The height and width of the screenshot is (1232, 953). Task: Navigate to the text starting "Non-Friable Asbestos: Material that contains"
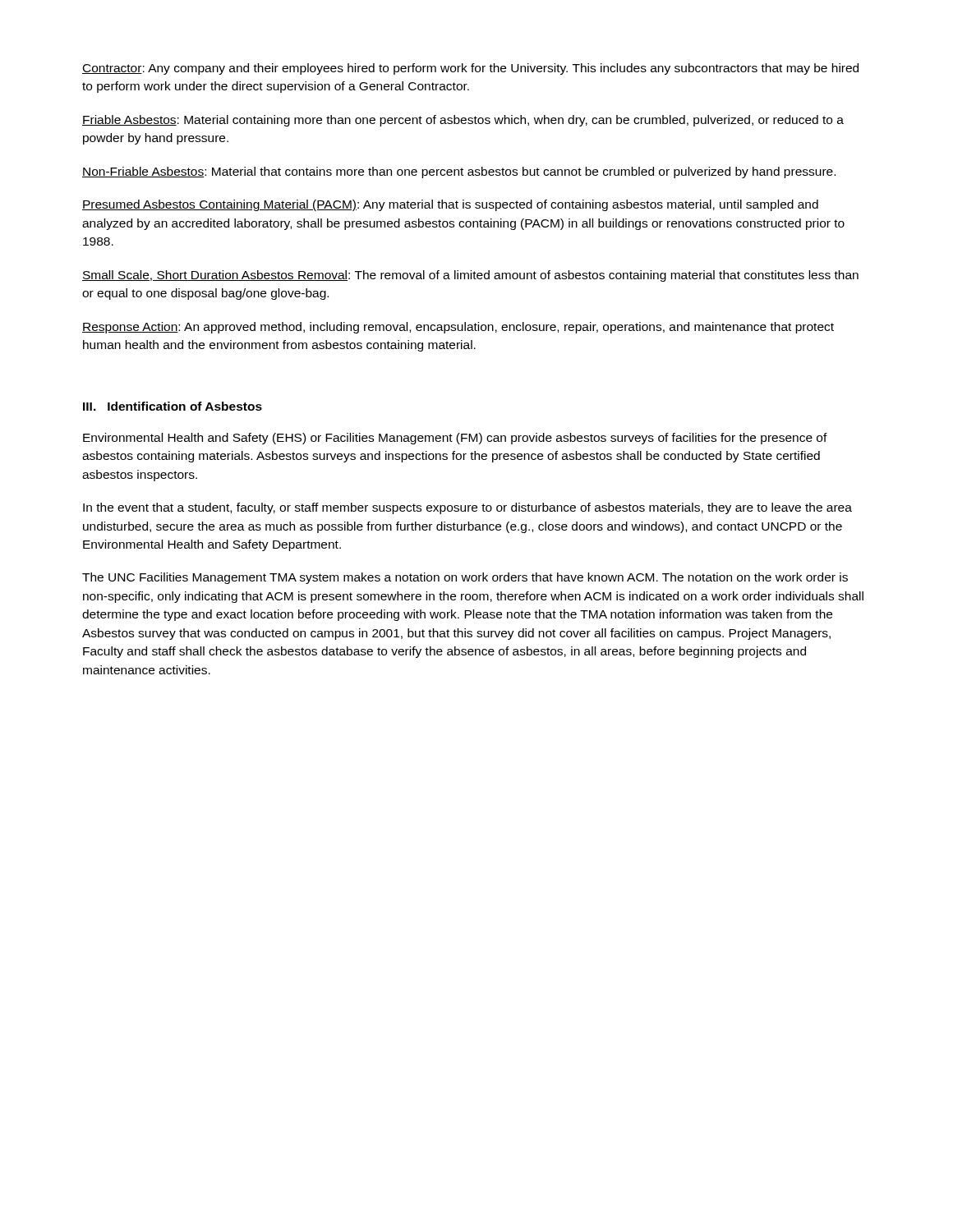coord(459,171)
